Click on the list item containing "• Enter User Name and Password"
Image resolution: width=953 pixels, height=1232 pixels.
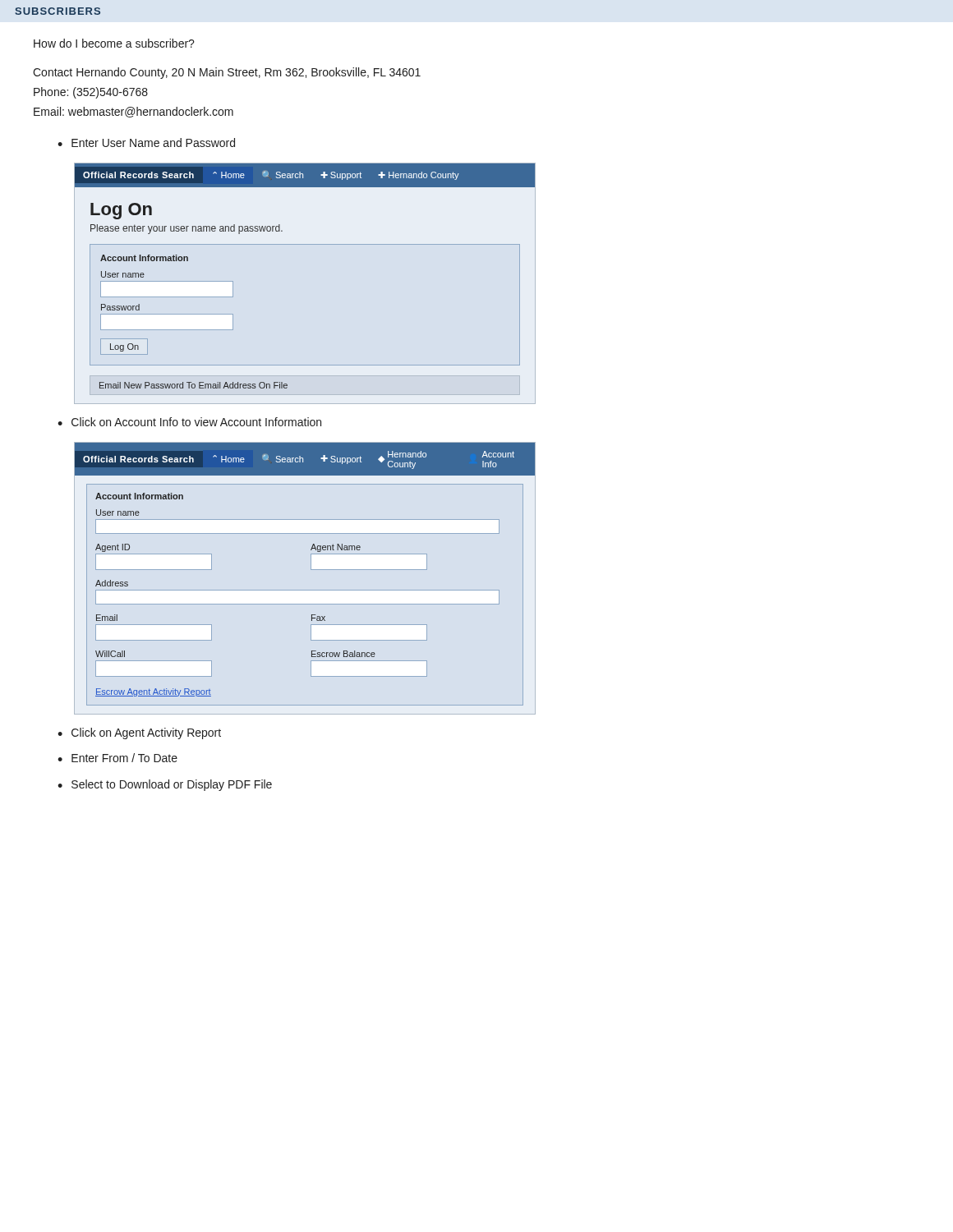(147, 145)
